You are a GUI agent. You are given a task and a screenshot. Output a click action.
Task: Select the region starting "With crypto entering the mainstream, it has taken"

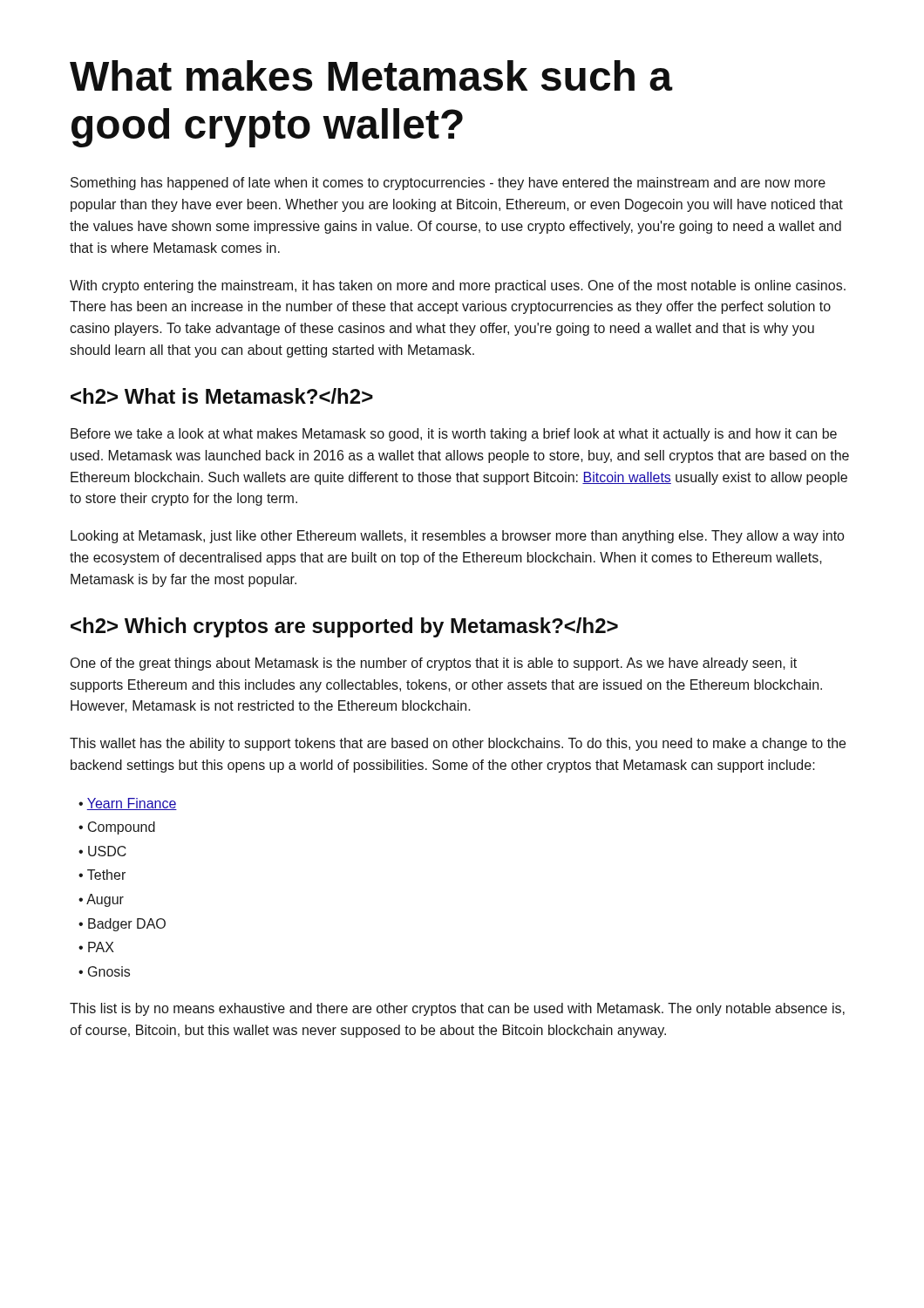point(458,318)
